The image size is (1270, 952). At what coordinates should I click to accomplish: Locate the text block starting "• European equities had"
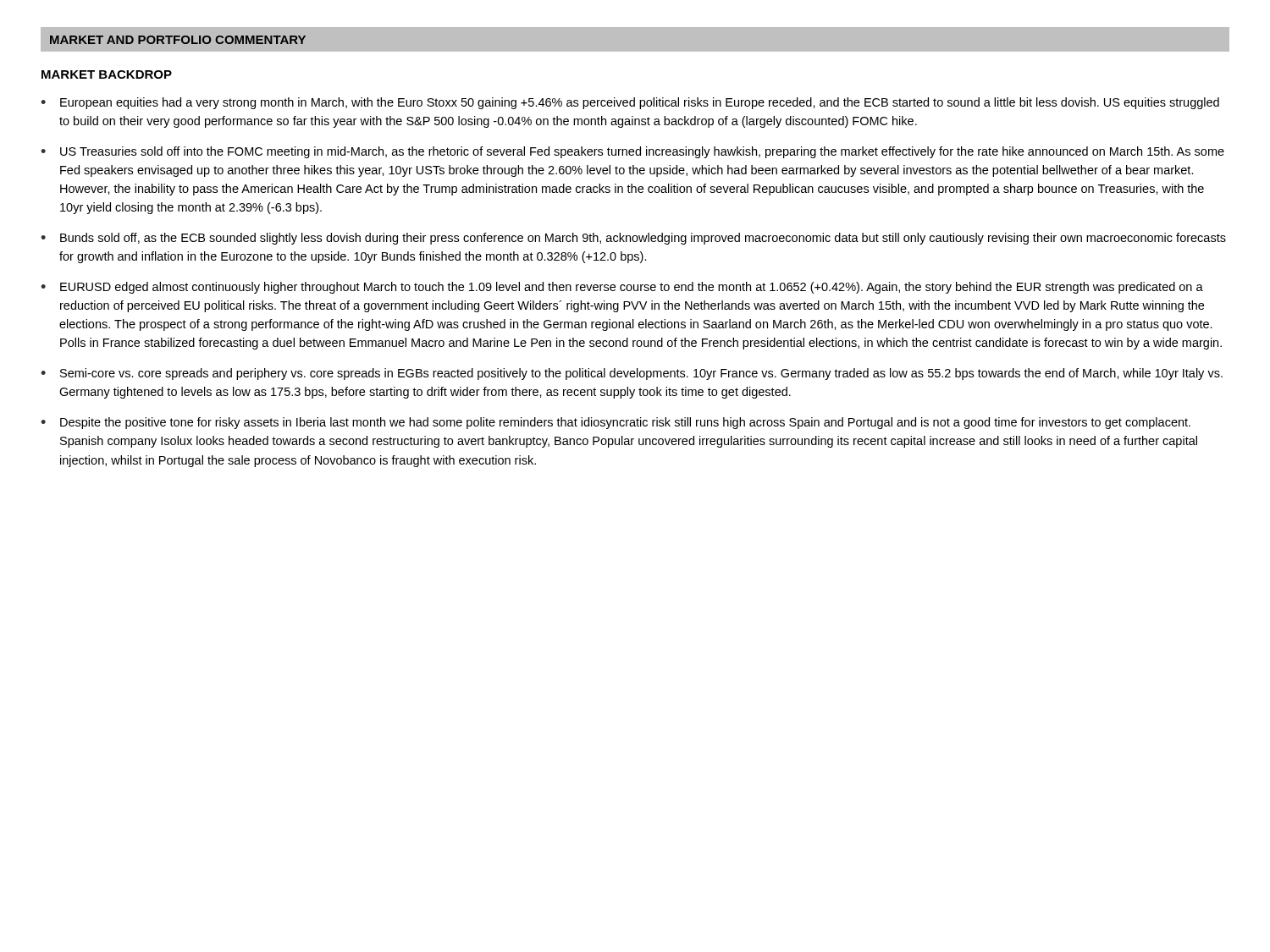coord(635,112)
